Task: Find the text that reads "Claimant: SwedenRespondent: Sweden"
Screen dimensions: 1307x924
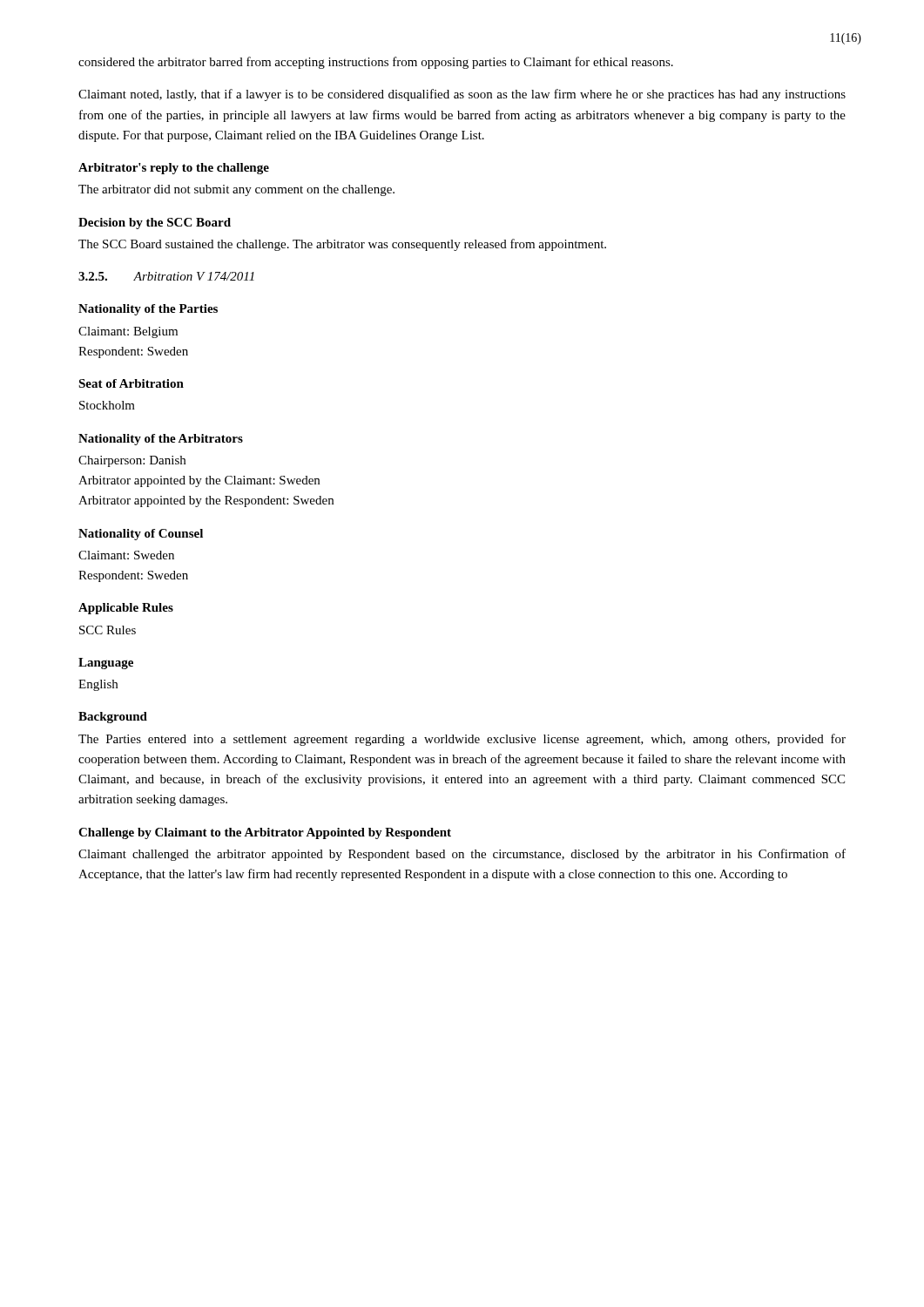Action: pyautogui.click(x=126, y=555)
